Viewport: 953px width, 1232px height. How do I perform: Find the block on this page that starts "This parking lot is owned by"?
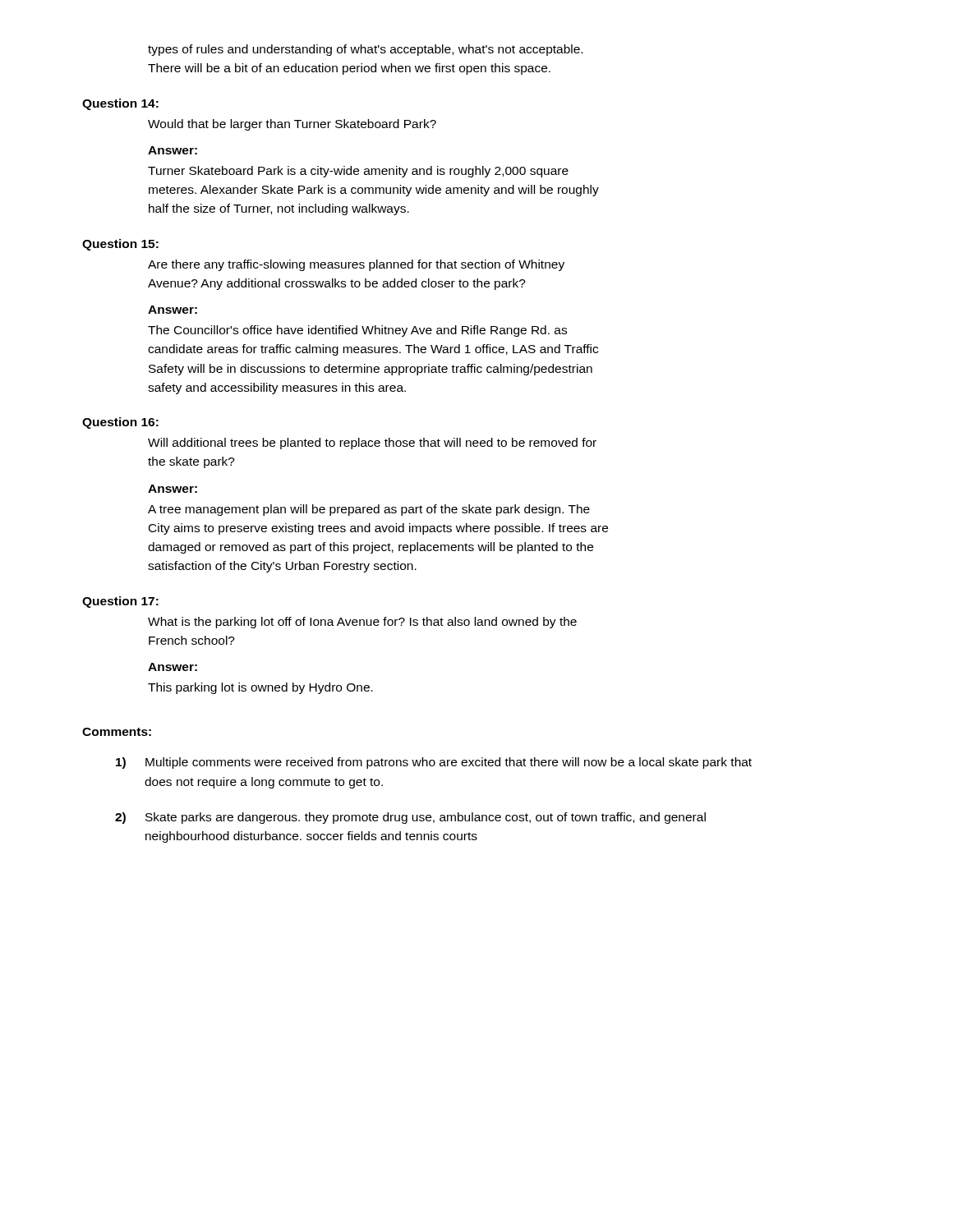click(261, 687)
